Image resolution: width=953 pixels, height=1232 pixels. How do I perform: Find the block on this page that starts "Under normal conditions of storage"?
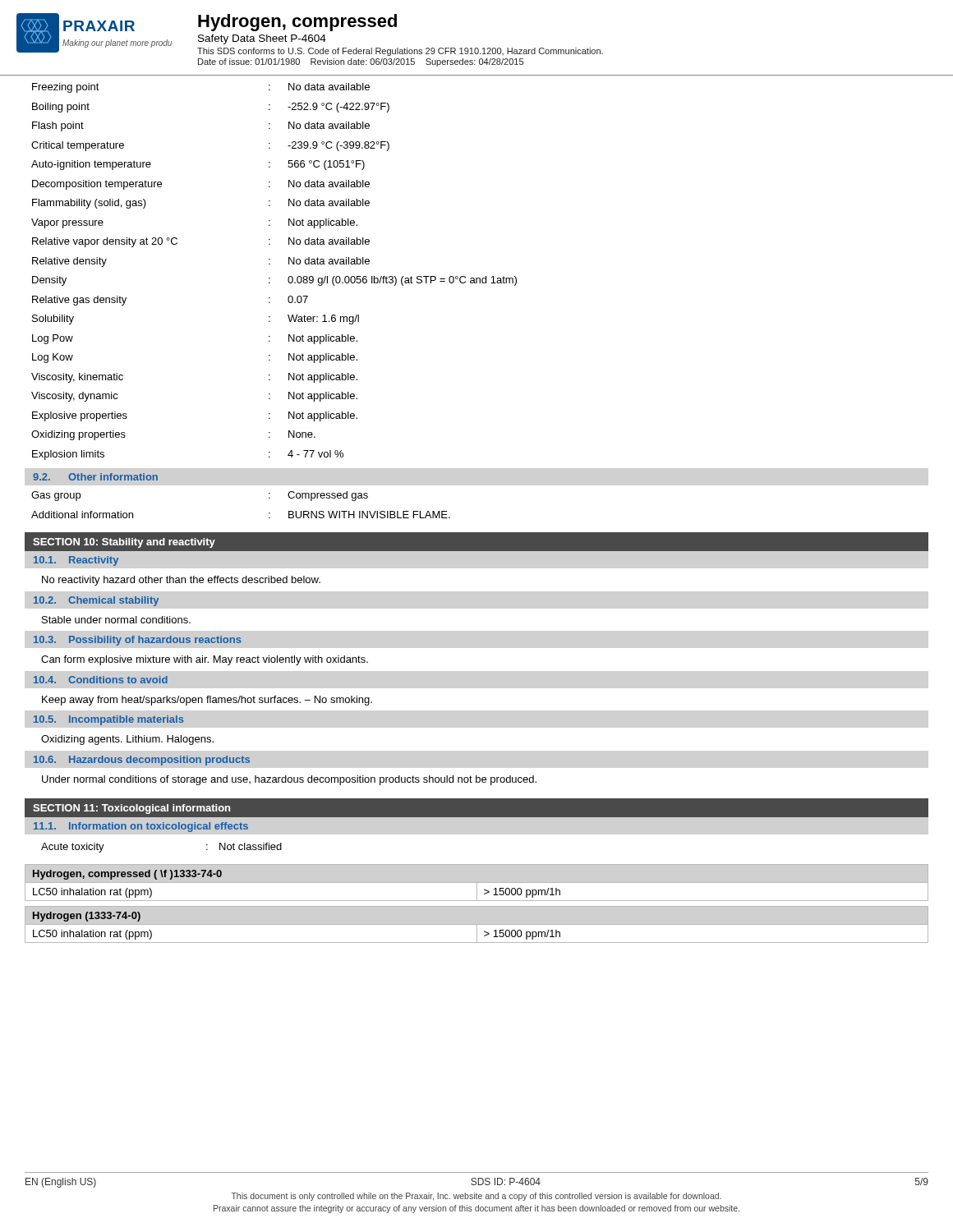(x=289, y=779)
